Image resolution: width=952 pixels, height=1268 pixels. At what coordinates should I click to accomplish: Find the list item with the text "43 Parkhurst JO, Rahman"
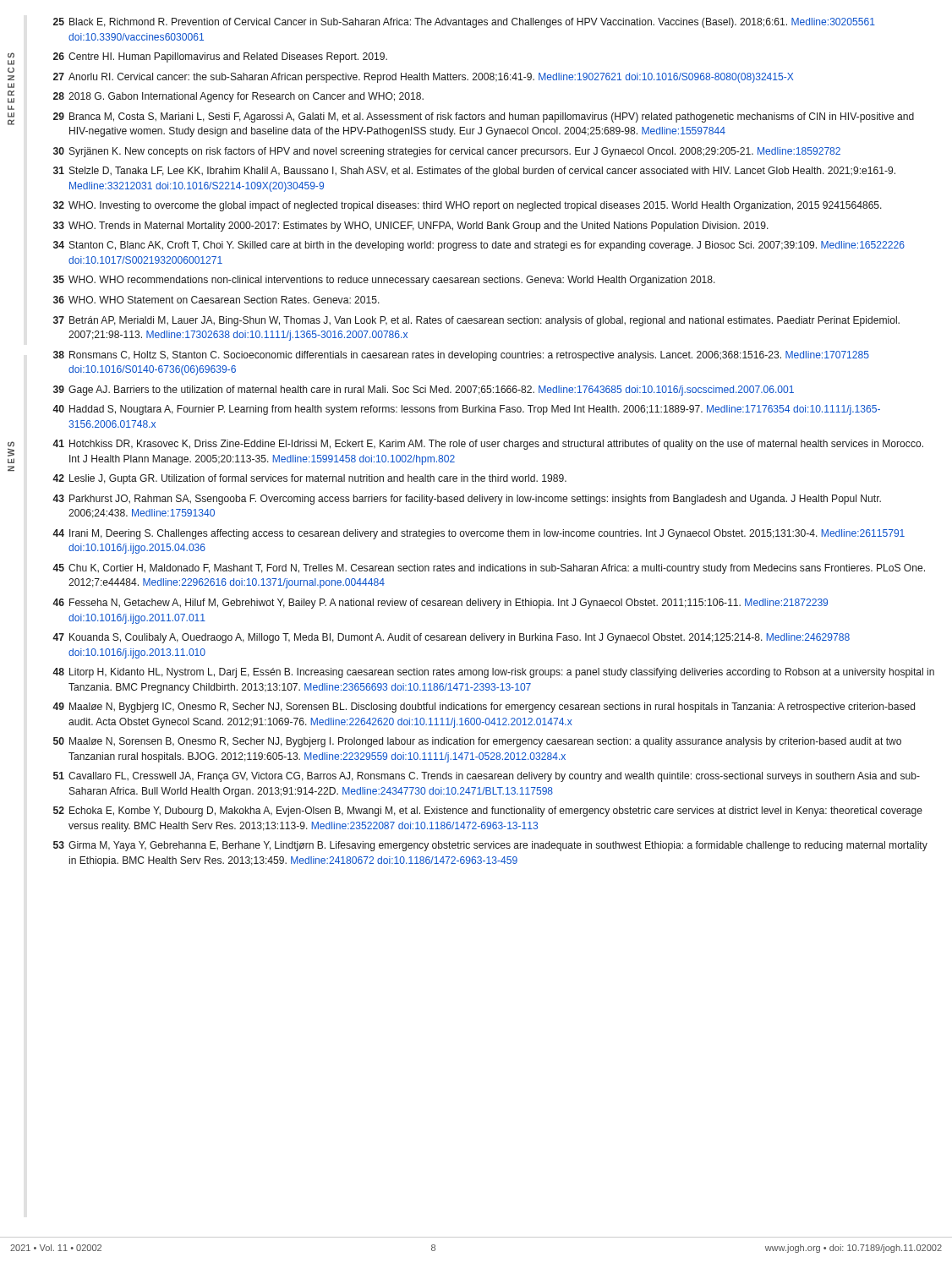[489, 507]
